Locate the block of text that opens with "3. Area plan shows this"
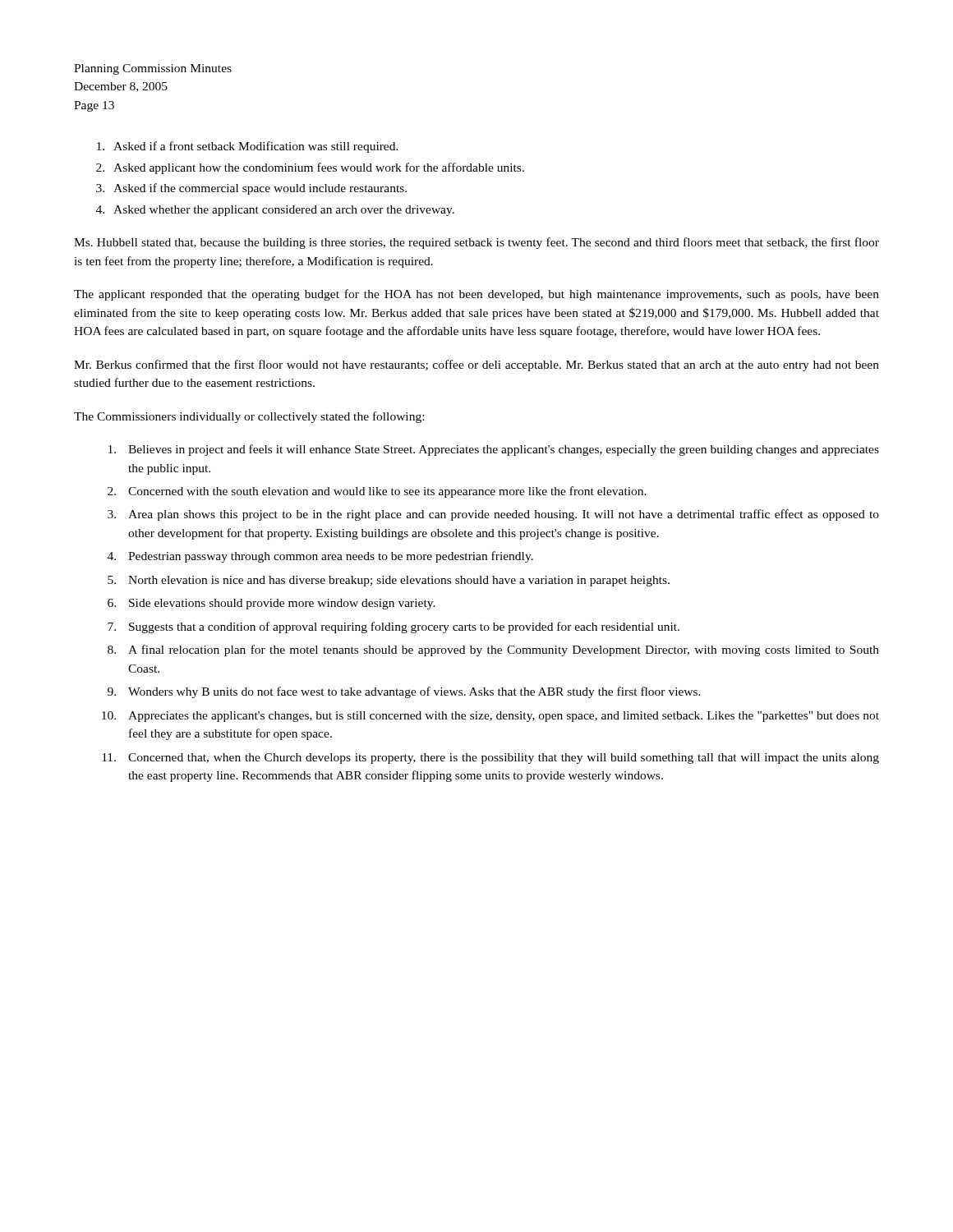The height and width of the screenshot is (1232, 953). pos(476,524)
